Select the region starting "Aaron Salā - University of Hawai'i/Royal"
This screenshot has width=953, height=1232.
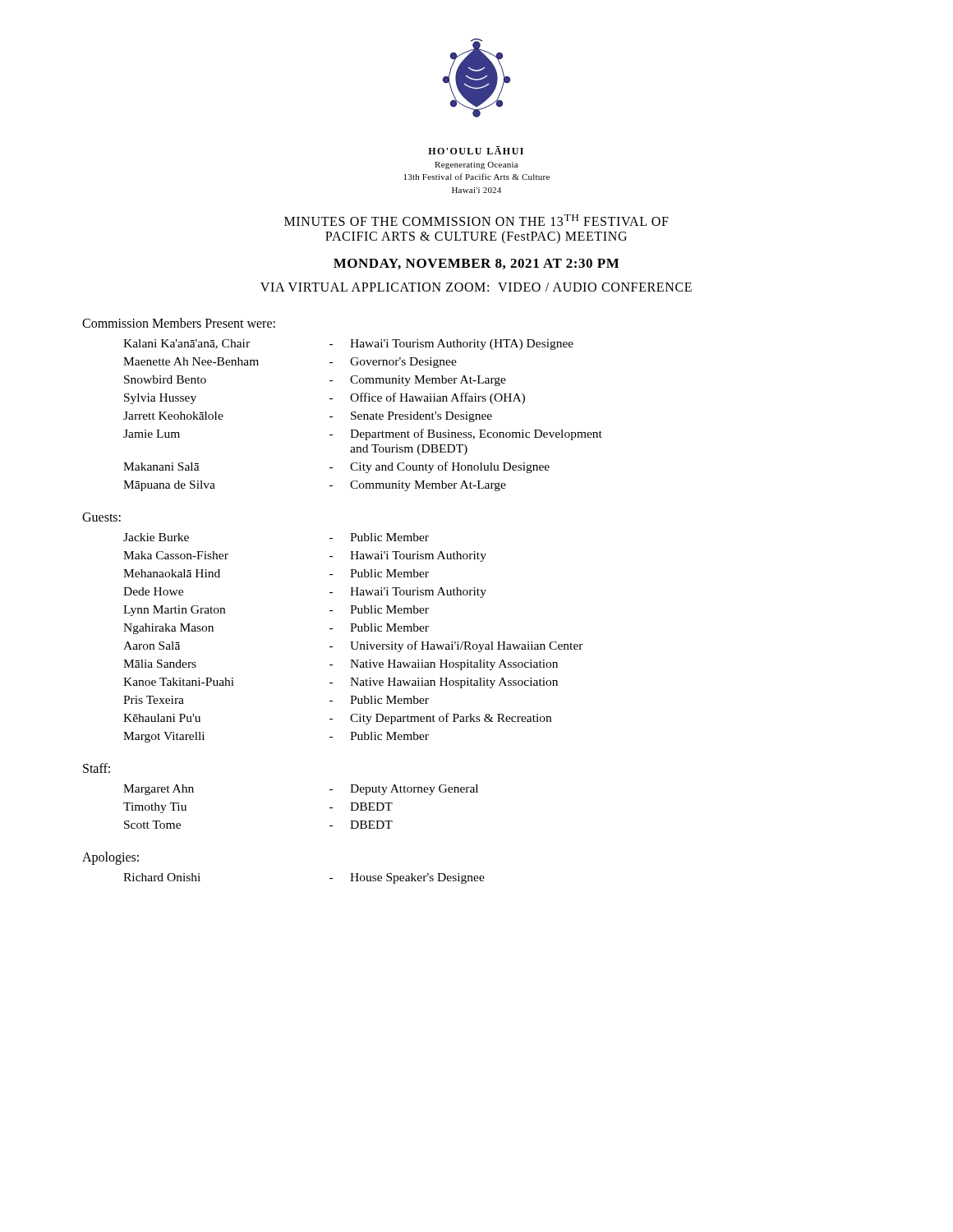pos(476,646)
